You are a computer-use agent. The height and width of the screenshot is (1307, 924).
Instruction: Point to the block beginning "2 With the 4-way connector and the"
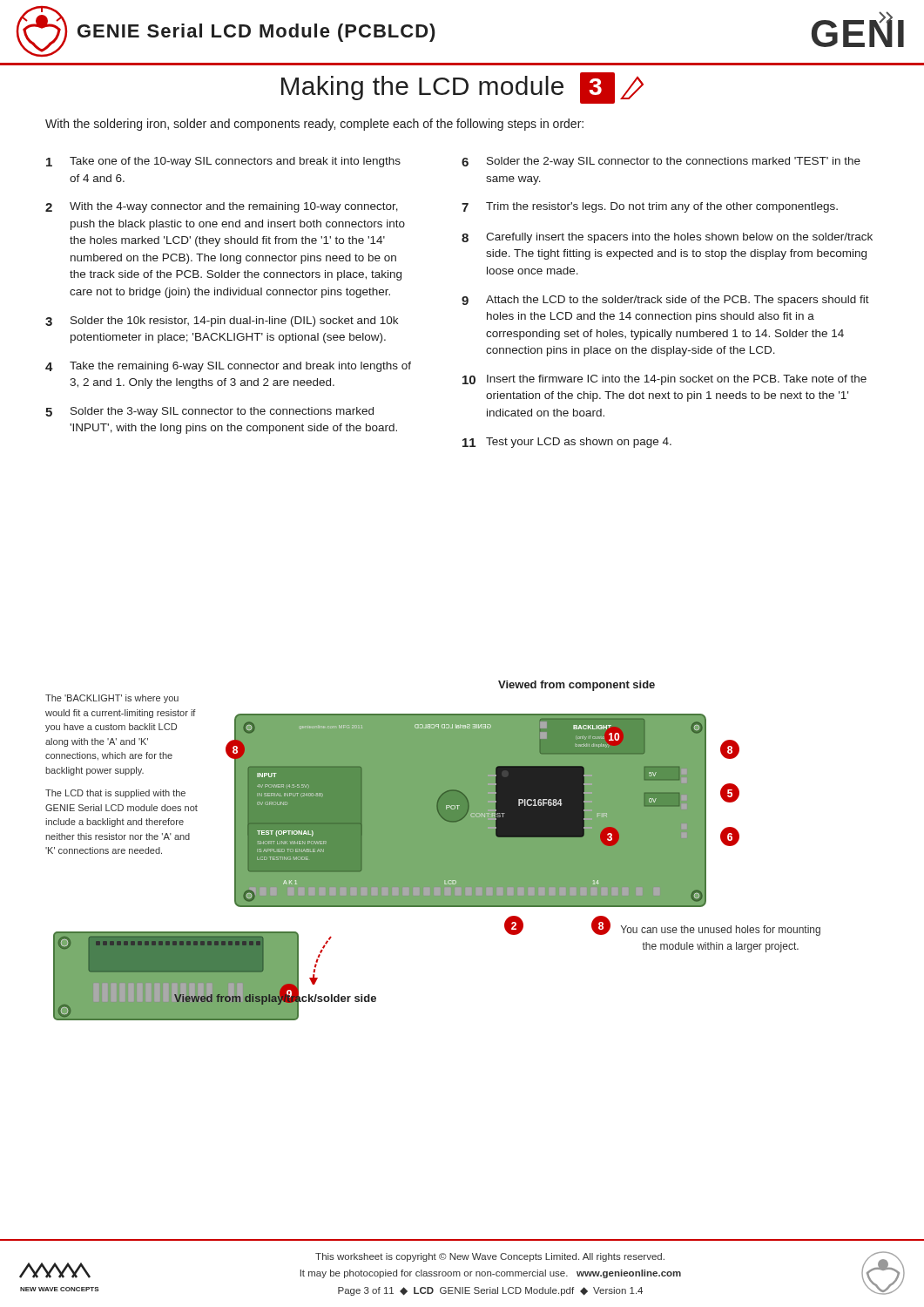(228, 249)
